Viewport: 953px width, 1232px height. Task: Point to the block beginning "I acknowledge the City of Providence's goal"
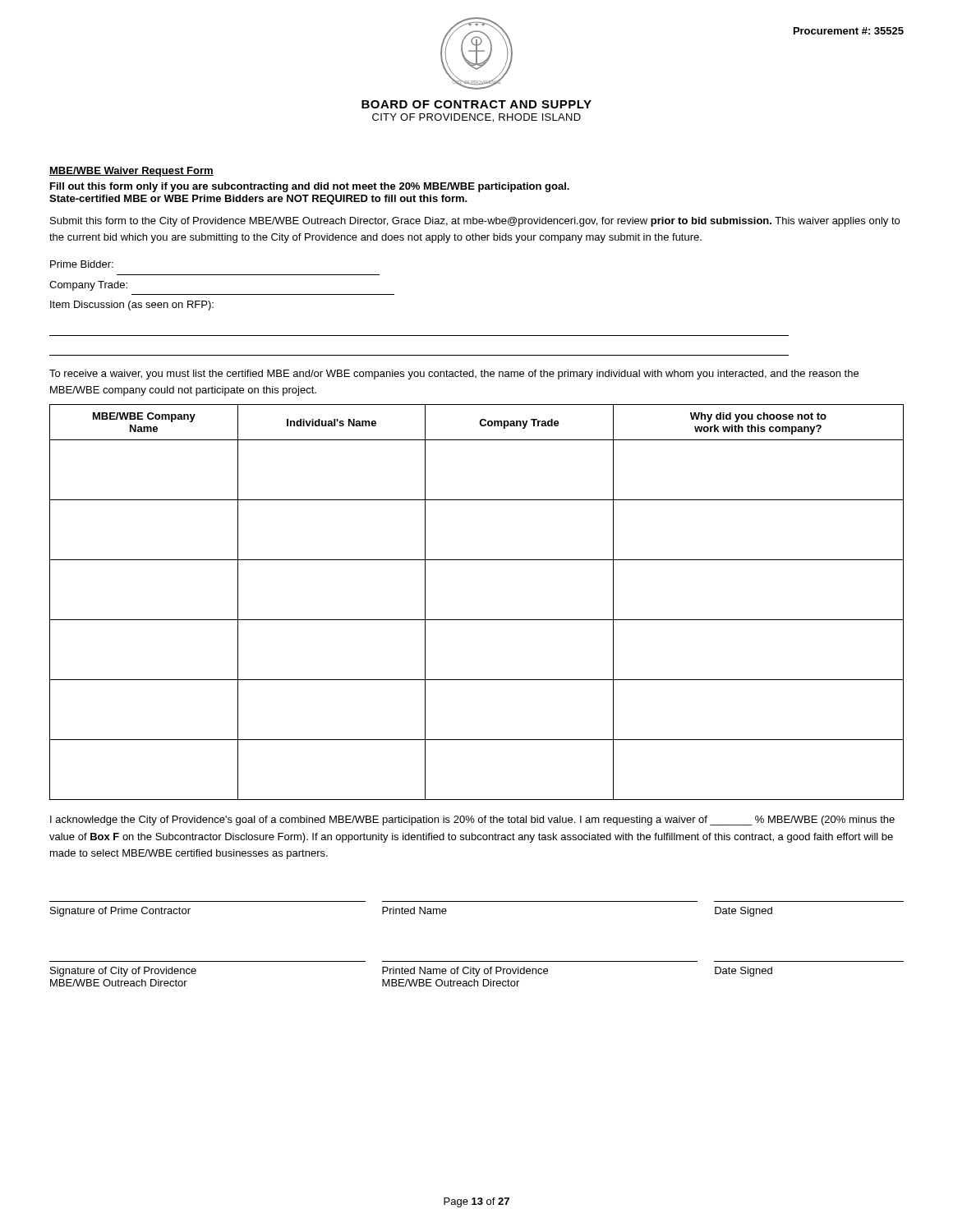472,836
